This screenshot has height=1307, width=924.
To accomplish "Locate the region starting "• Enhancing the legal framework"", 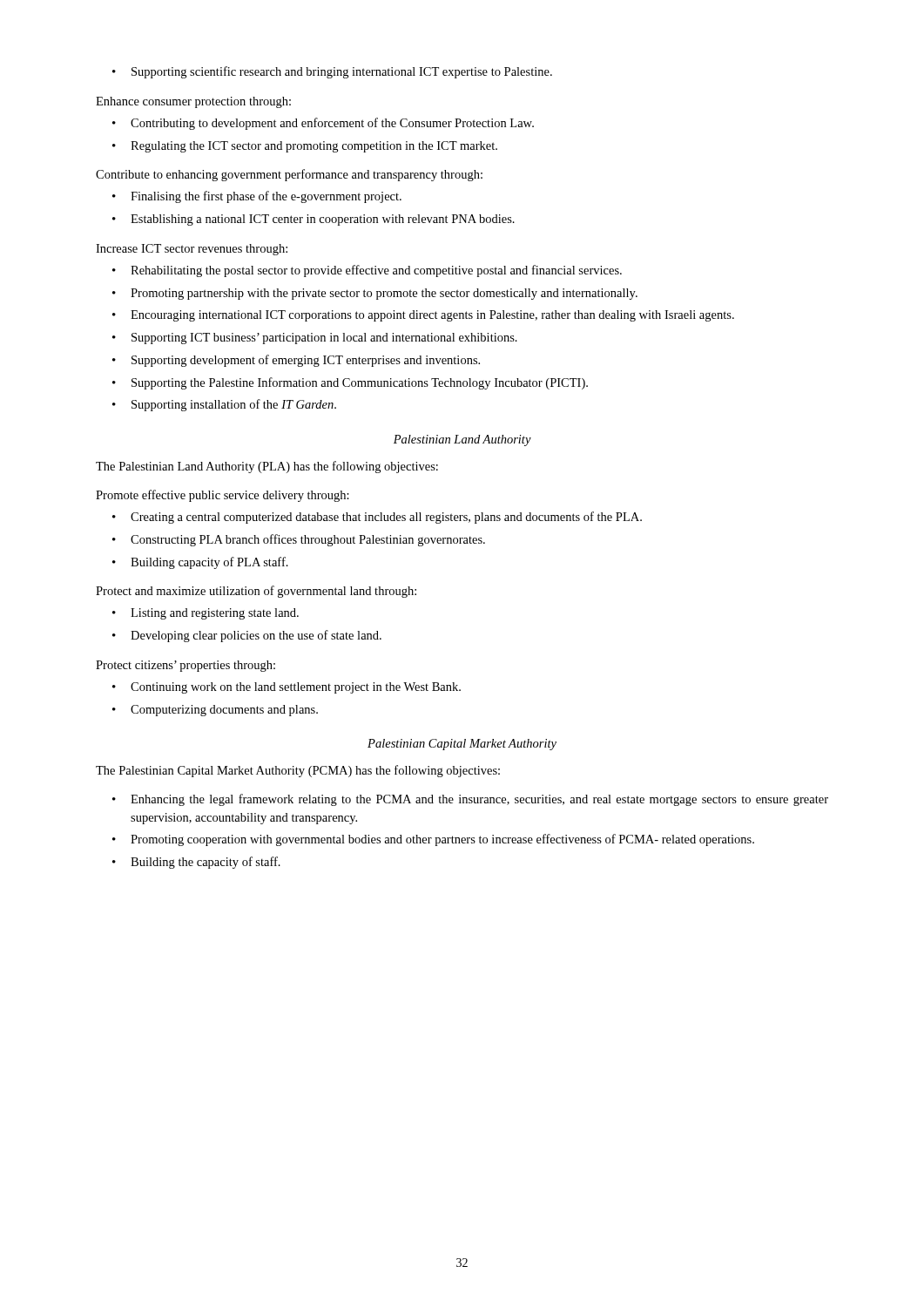I will pyautogui.click(x=470, y=809).
